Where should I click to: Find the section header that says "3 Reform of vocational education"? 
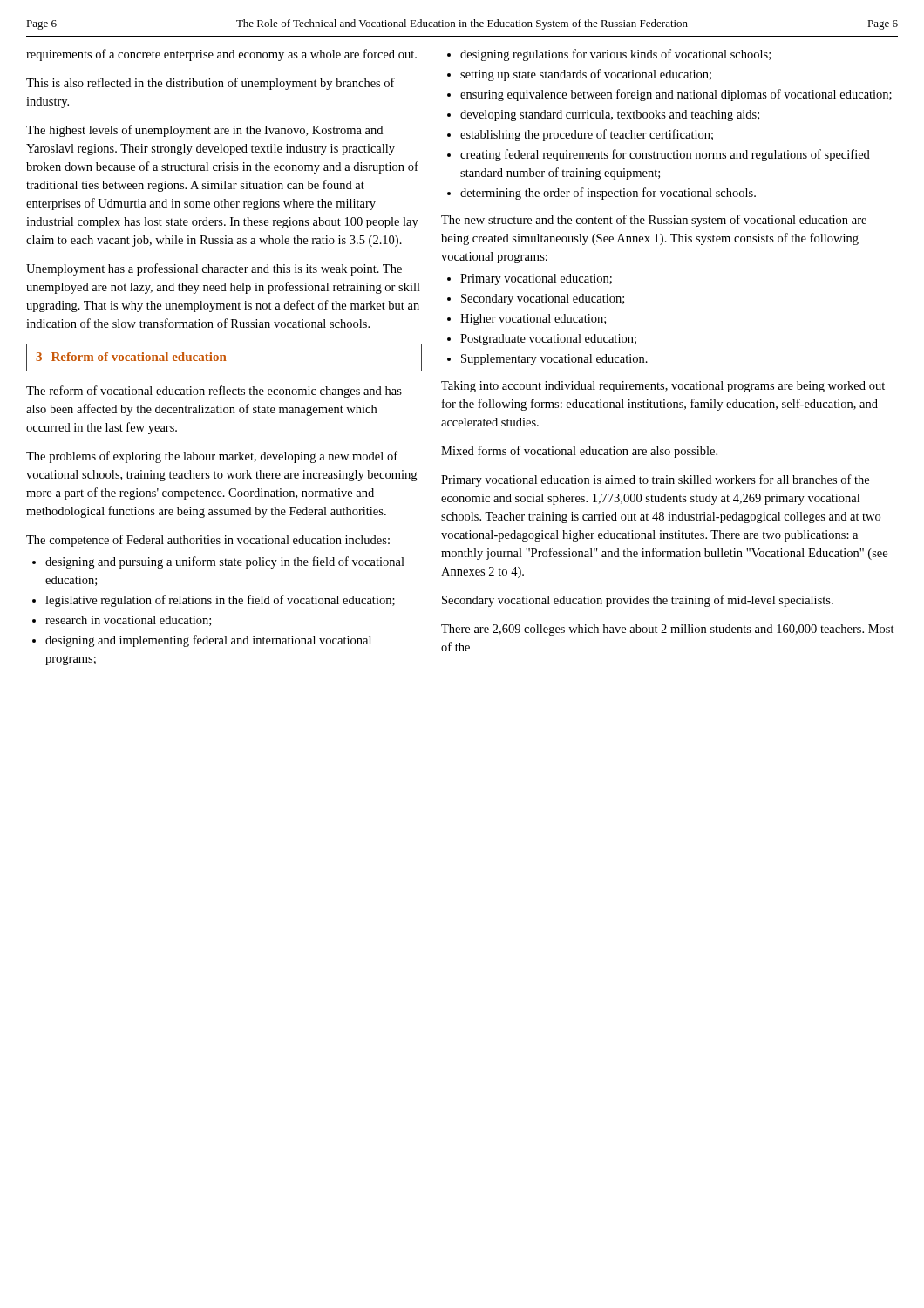(131, 358)
